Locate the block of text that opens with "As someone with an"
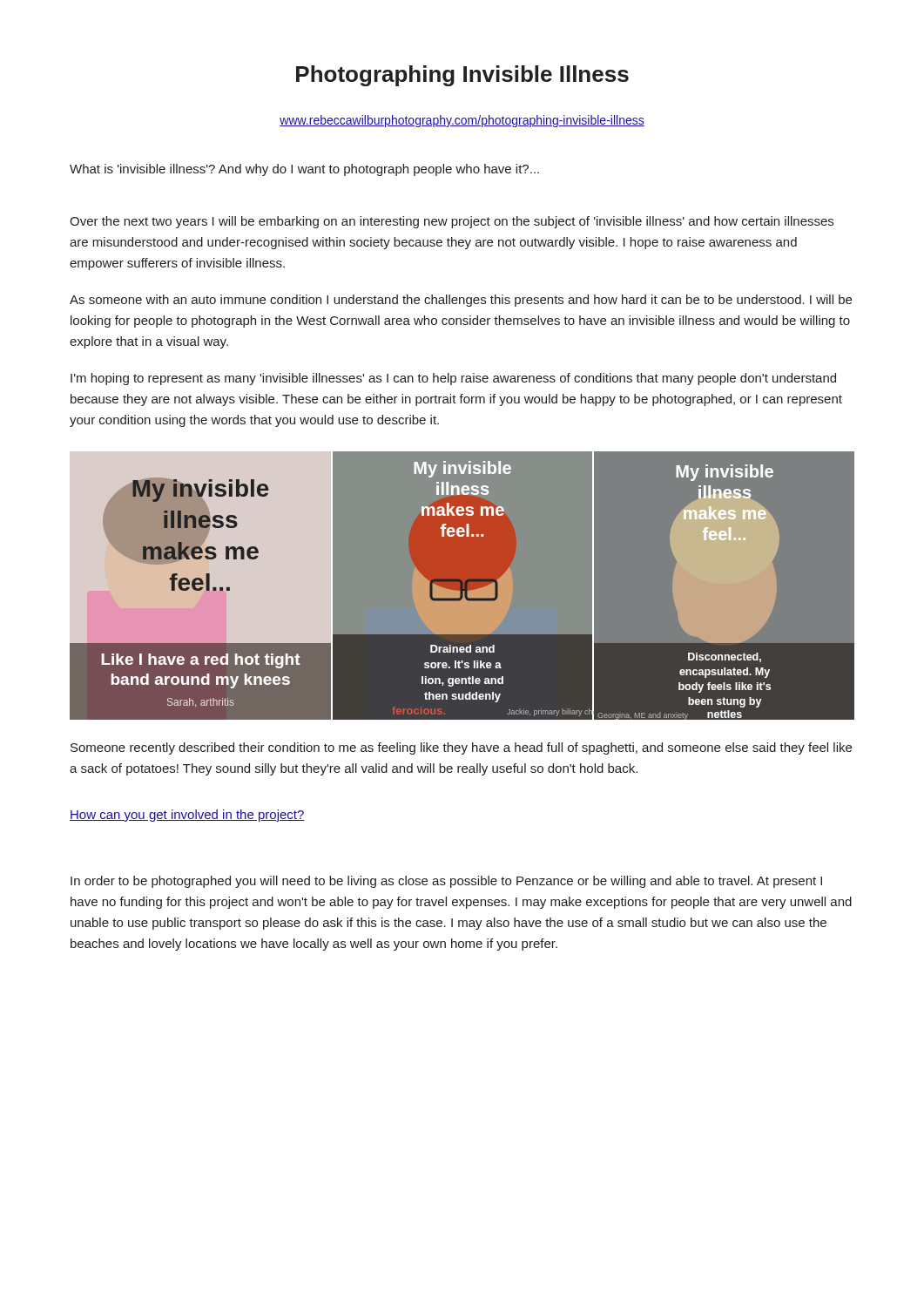 tap(461, 320)
